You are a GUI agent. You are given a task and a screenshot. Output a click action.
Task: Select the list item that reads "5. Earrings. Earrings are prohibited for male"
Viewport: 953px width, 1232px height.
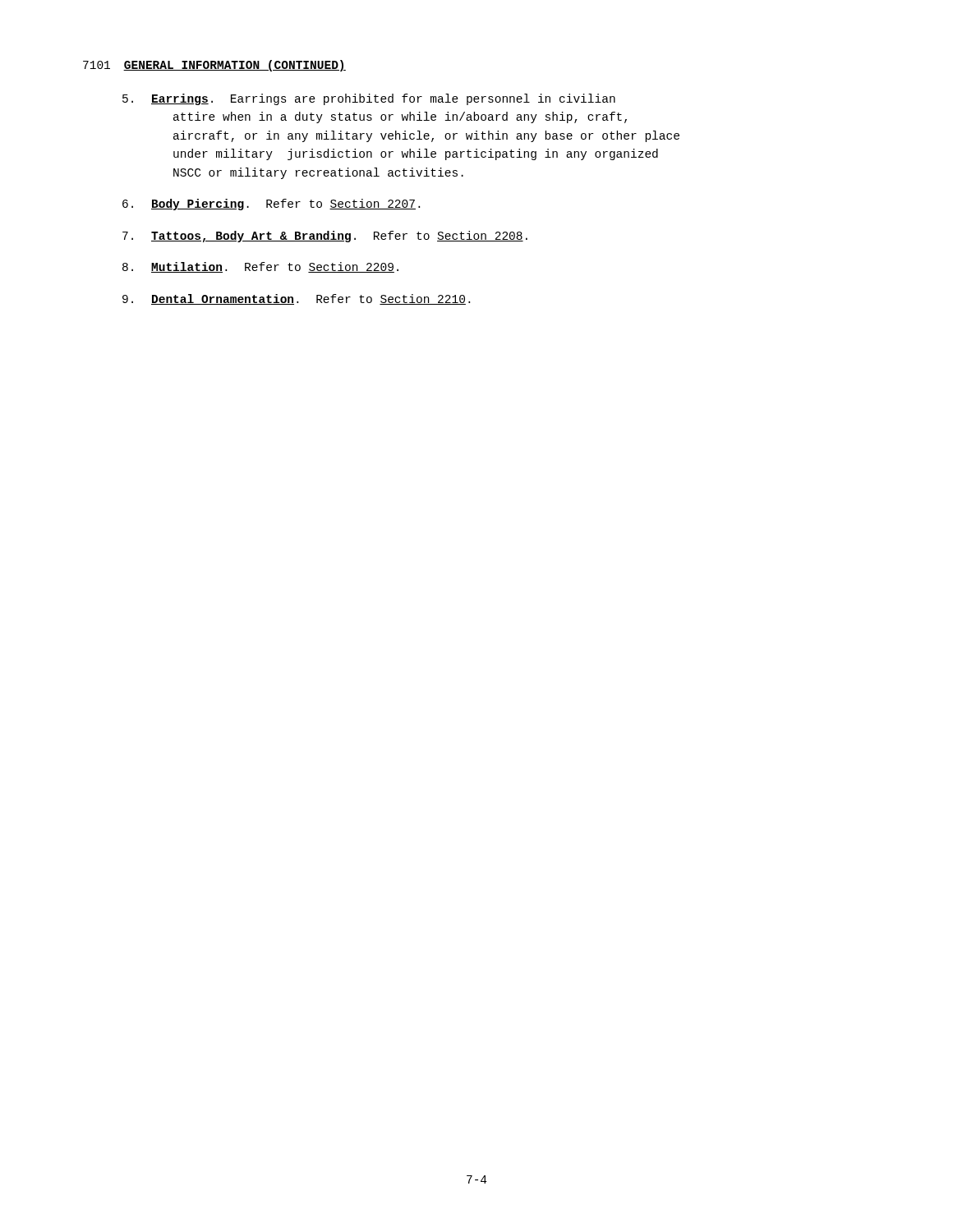496,136
